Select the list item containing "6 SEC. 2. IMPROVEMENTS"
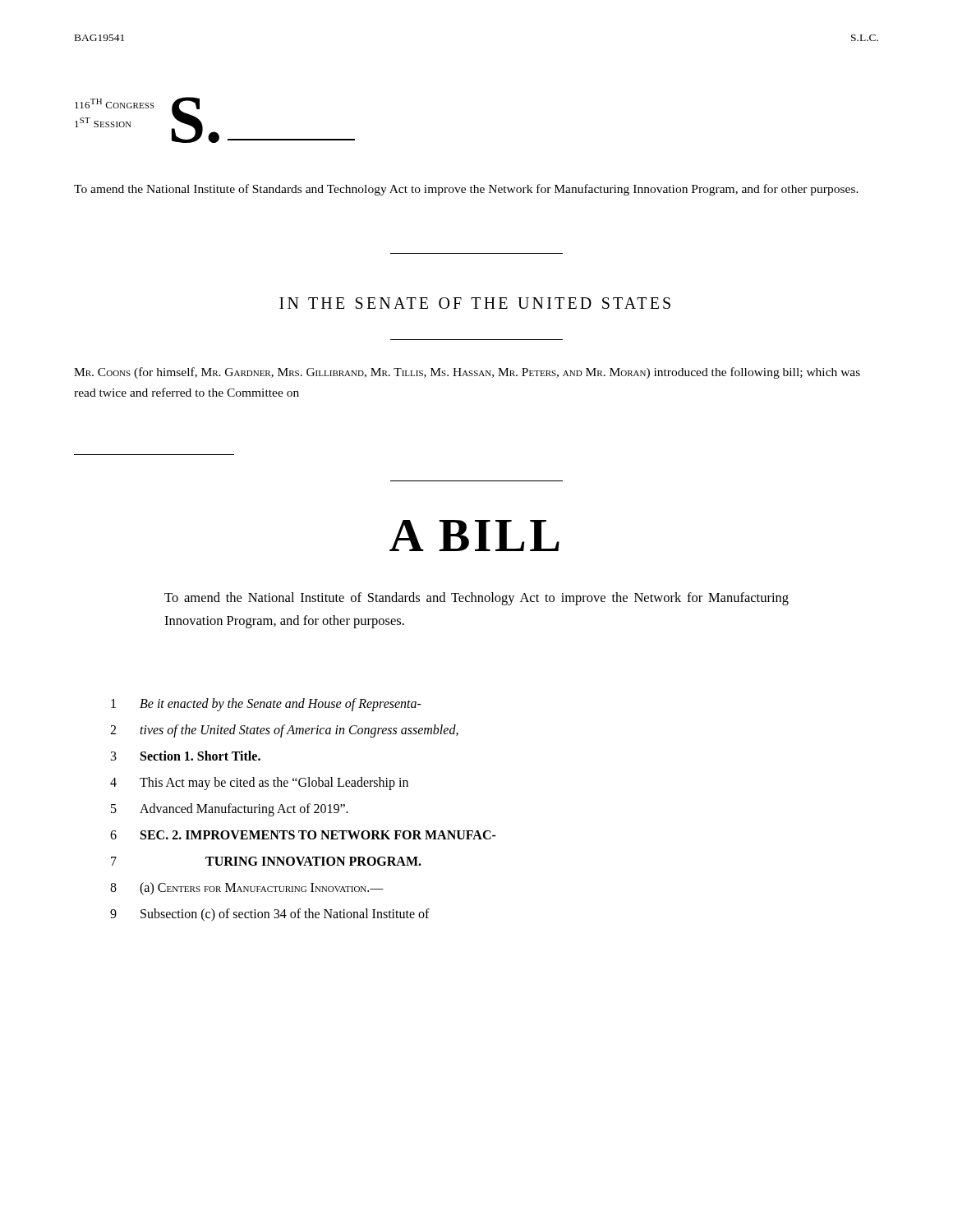 point(476,835)
